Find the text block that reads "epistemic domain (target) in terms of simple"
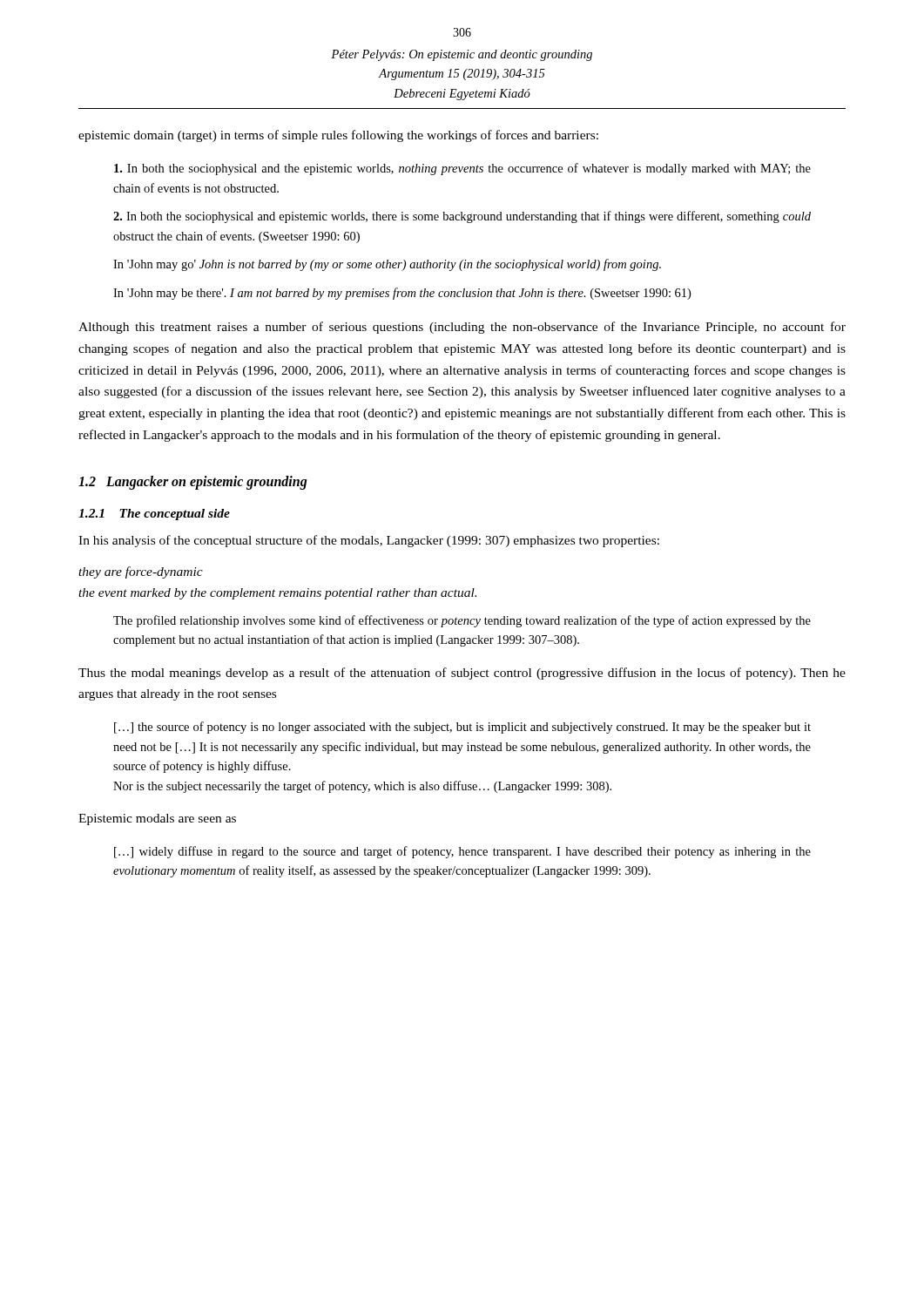This screenshot has width=924, height=1307. click(x=339, y=135)
